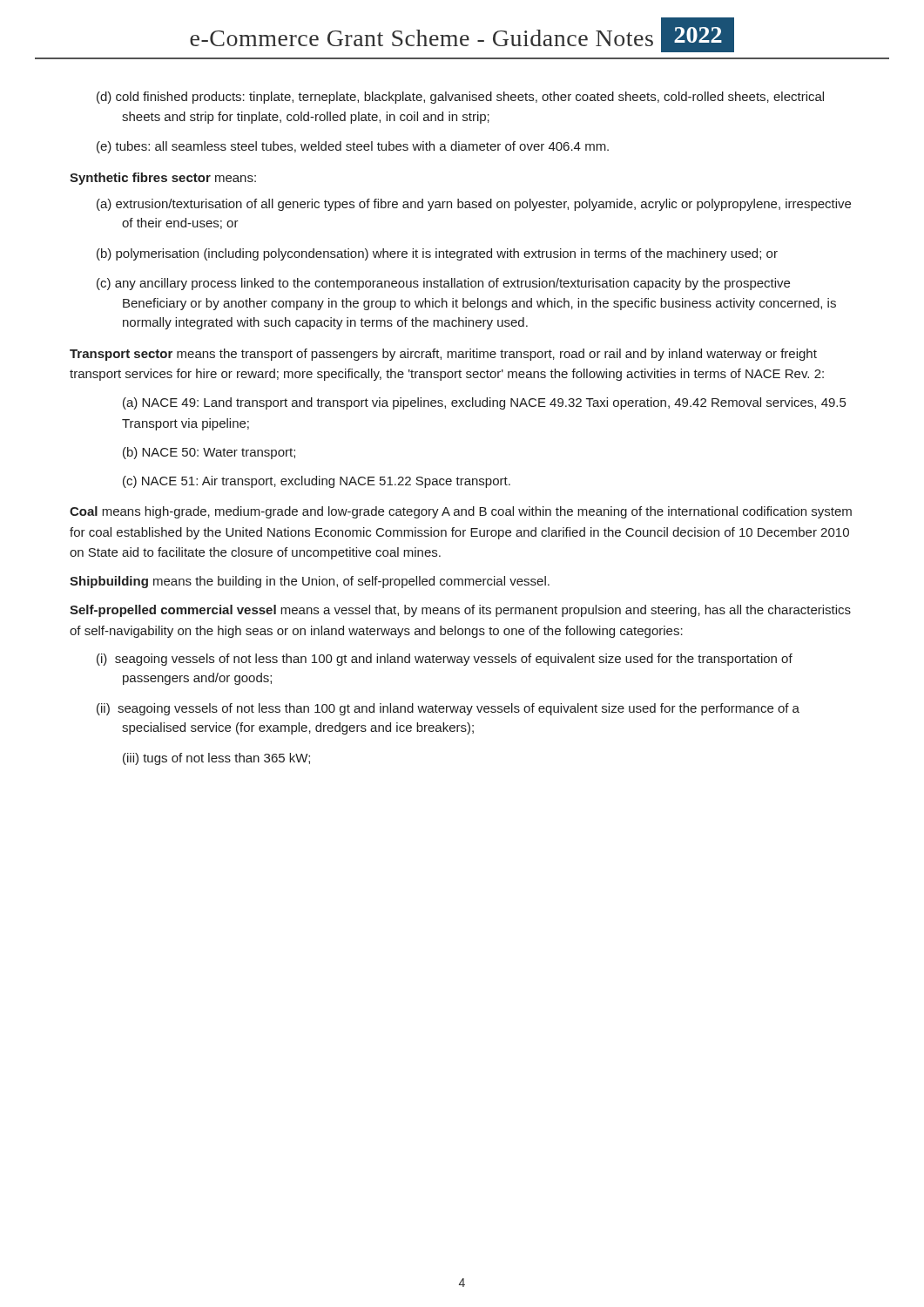Find the text block starting "Coal means high-grade, medium-grade and low-grade"

click(x=461, y=531)
